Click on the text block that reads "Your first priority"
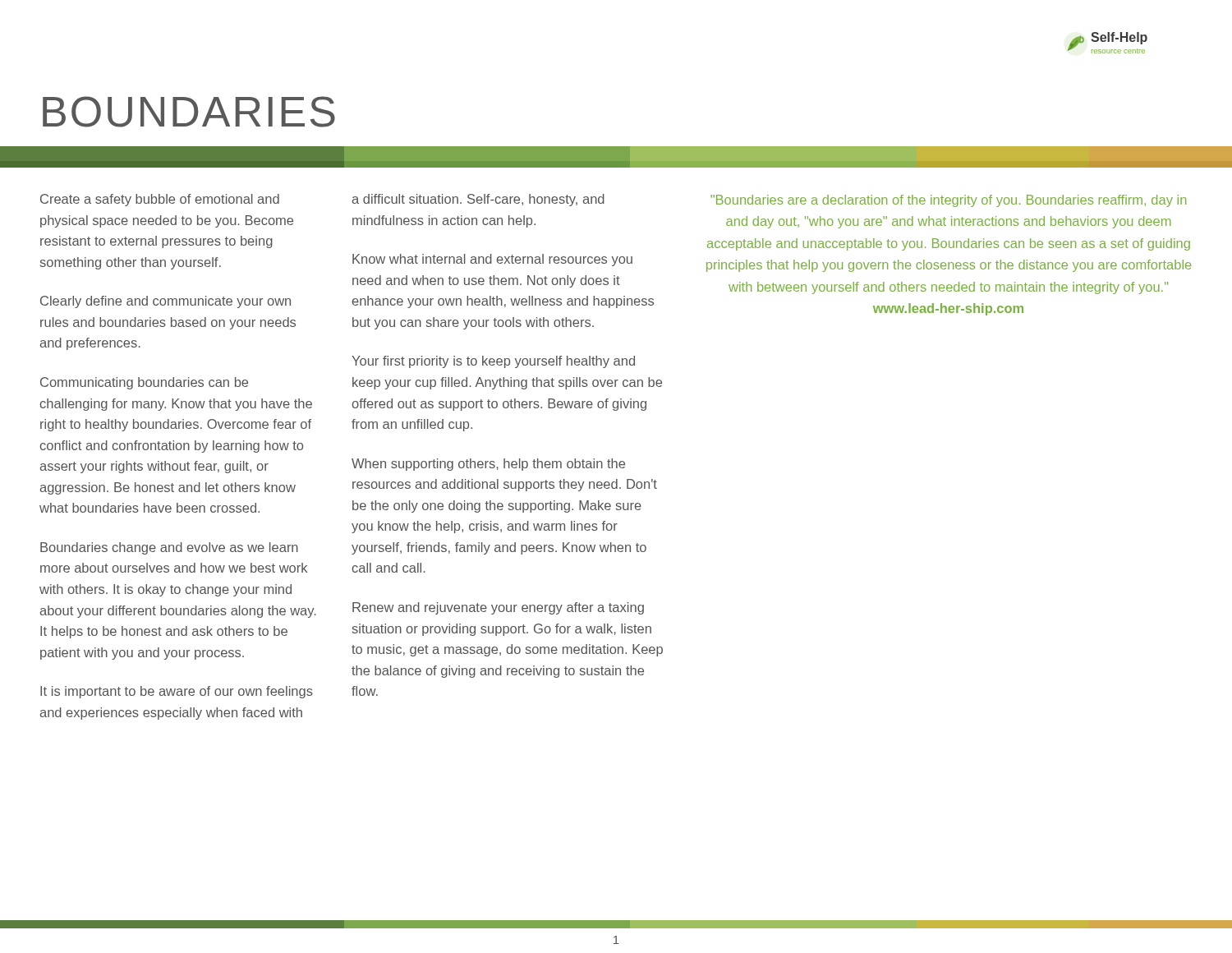Image resolution: width=1232 pixels, height=953 pixels. [x=507, y=392]
